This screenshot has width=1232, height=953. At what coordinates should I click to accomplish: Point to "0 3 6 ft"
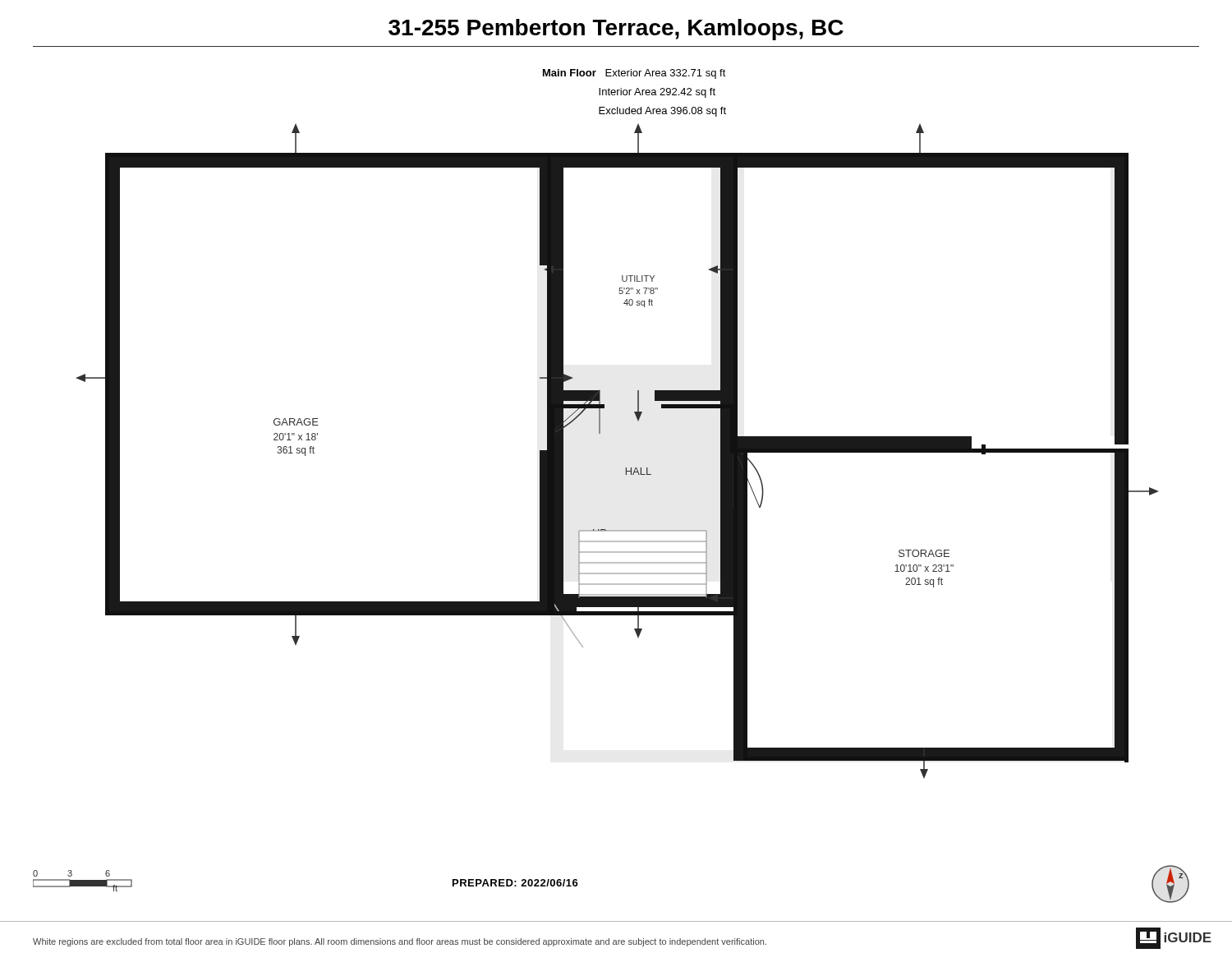[86, 881]
